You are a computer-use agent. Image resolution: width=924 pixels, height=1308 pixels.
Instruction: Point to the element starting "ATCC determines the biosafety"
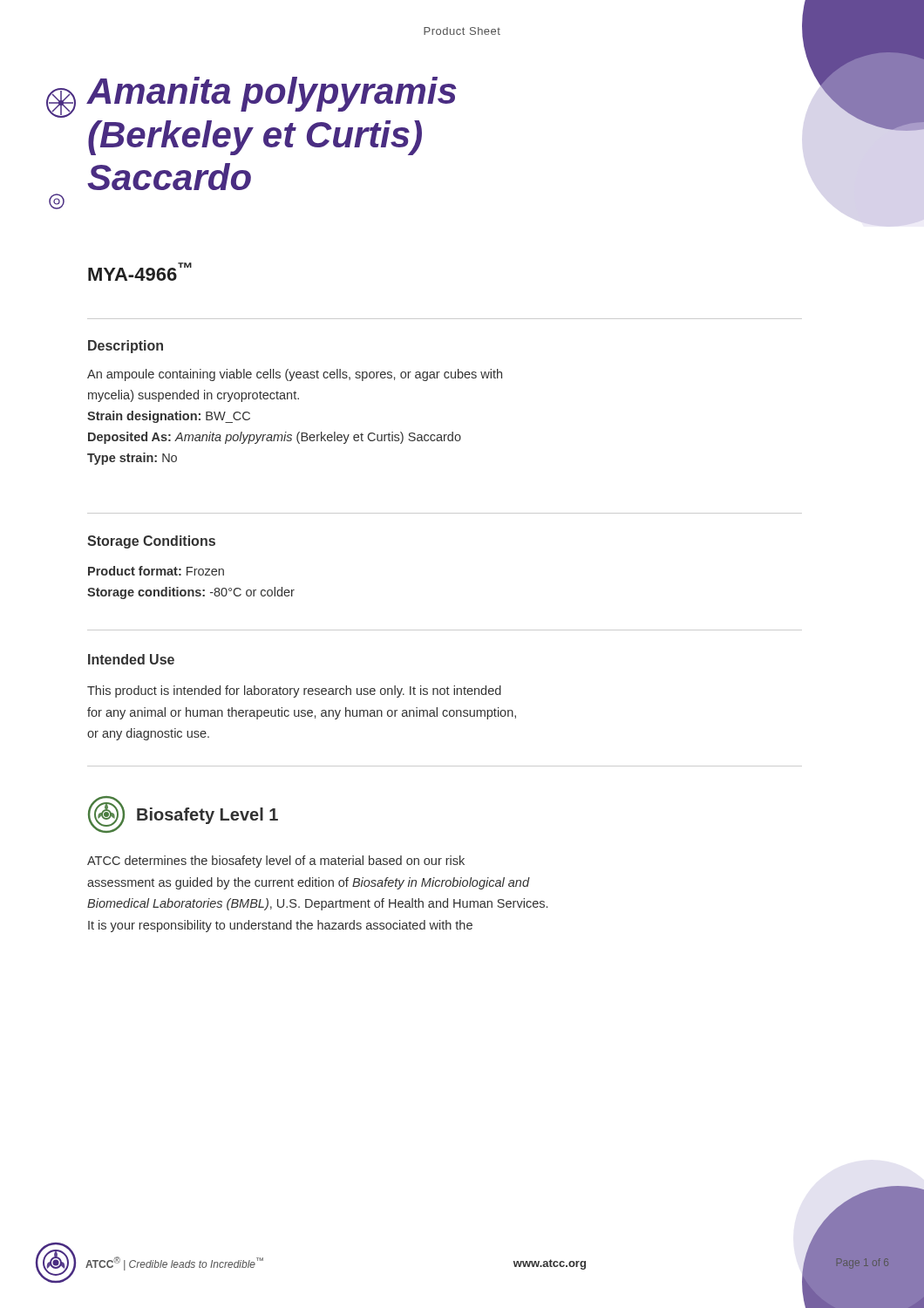click(x=318, y=893)
